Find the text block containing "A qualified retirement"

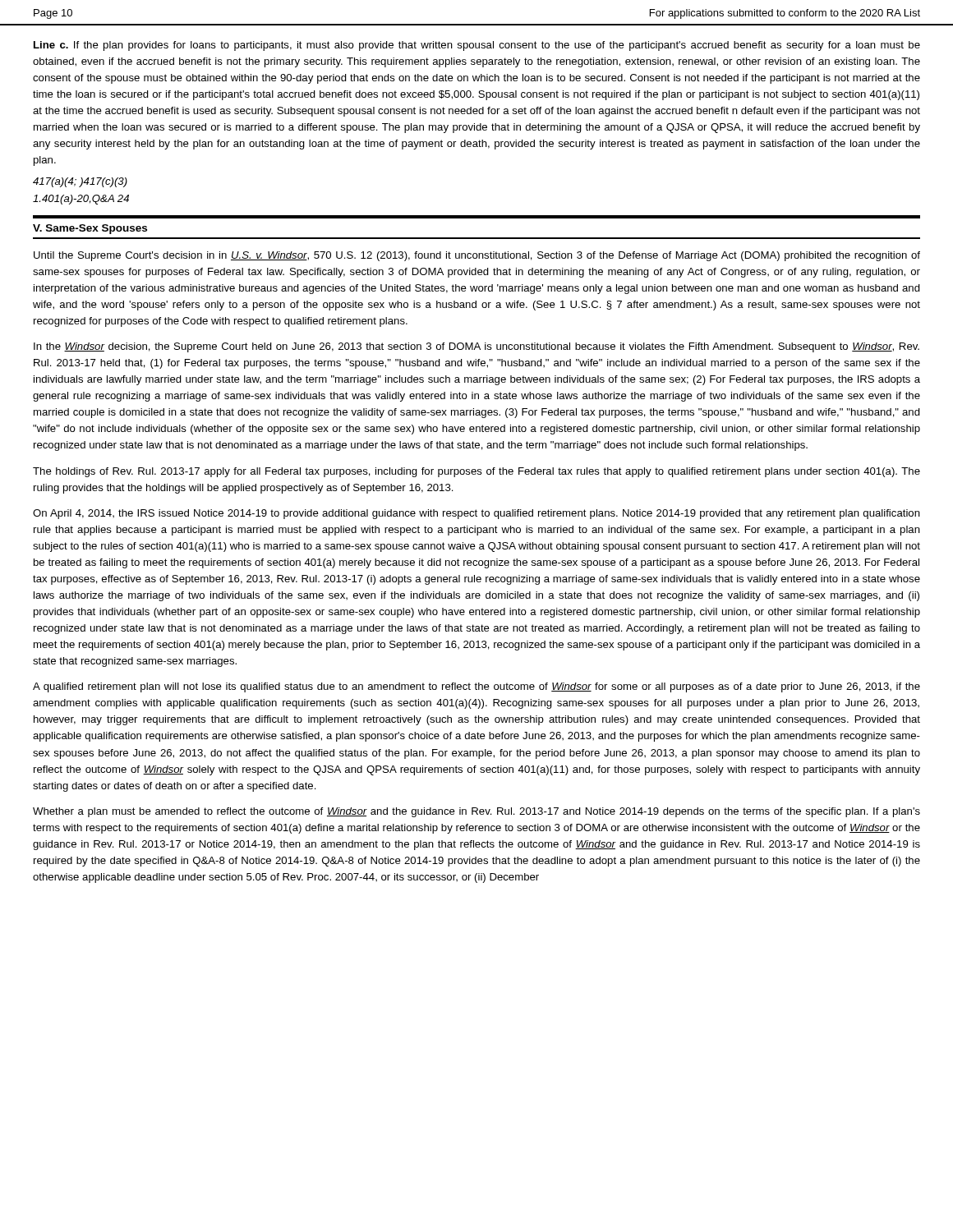click(x=476, y=736)
